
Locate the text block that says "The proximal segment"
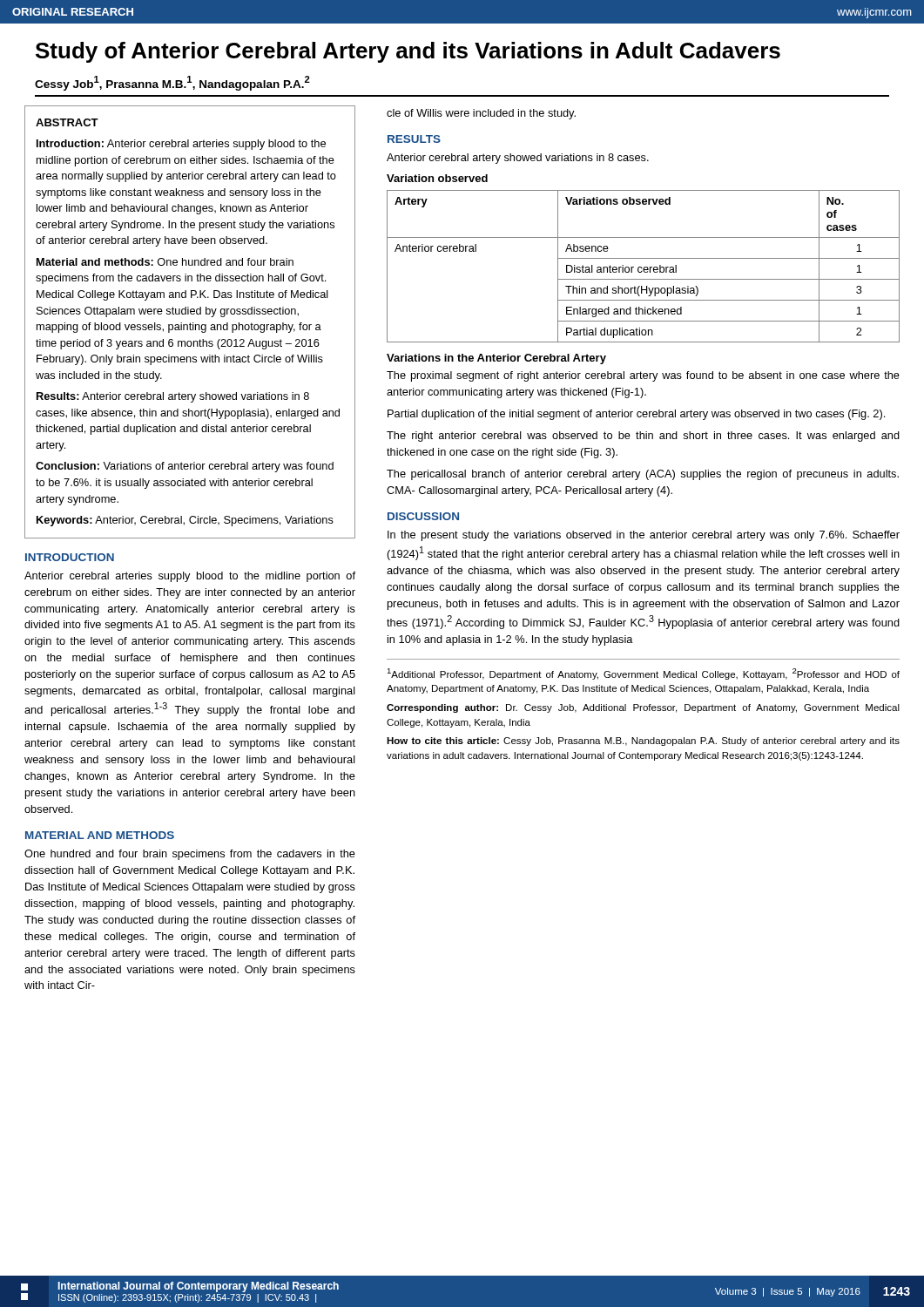(643, 383)
